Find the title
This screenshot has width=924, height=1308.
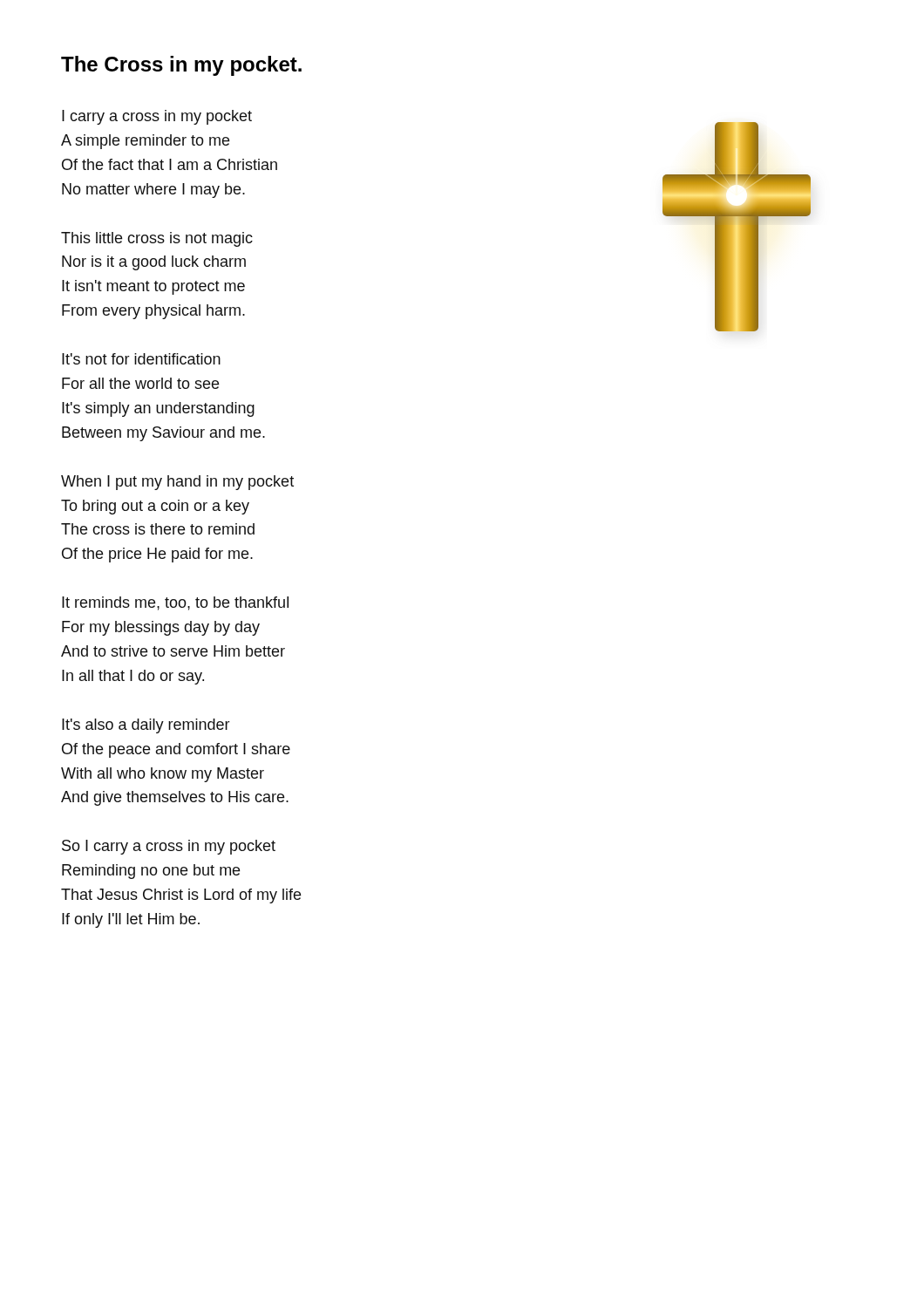[x=182, y=65]
